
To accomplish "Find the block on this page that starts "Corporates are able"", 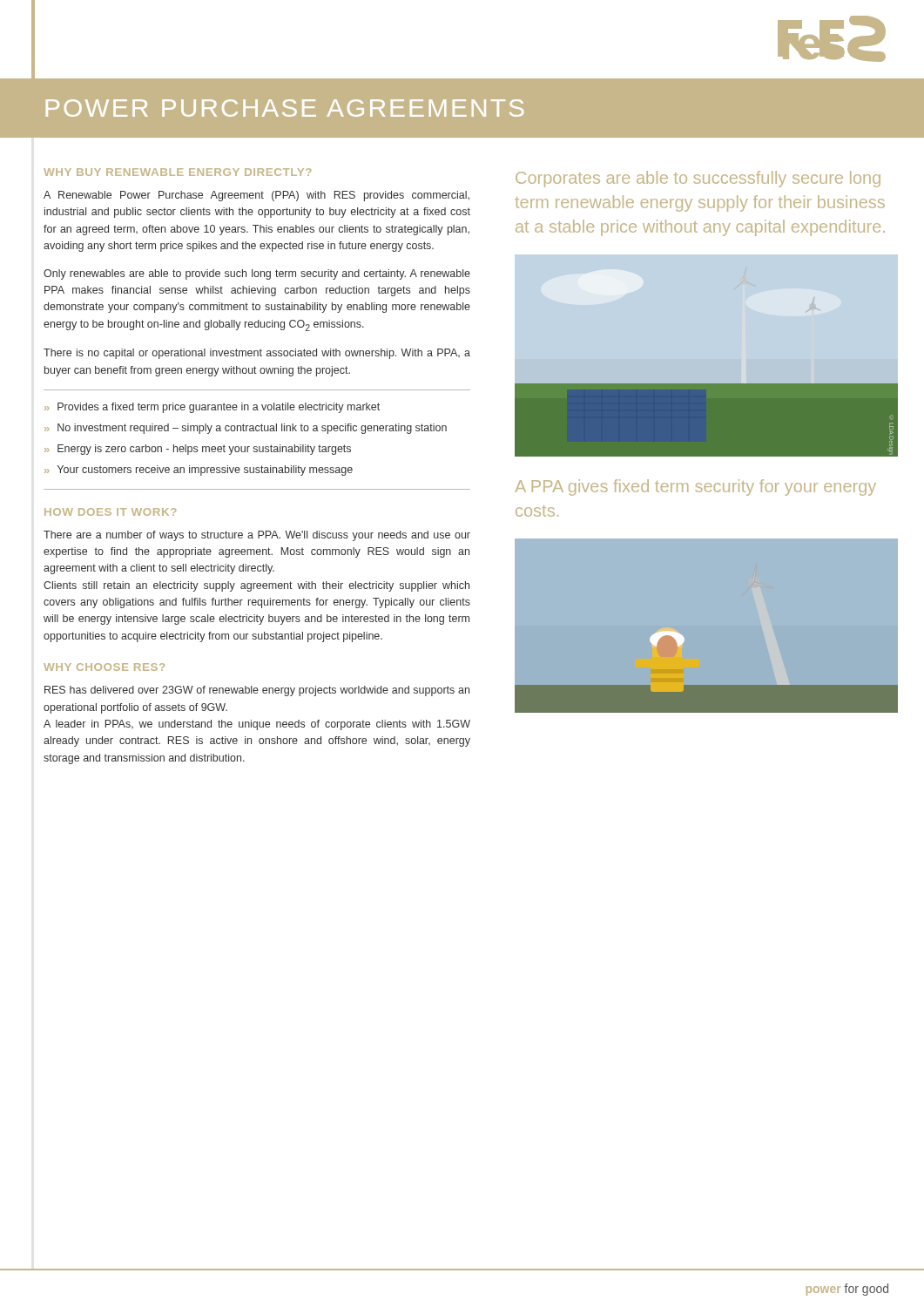I will (x=701, y=202).
